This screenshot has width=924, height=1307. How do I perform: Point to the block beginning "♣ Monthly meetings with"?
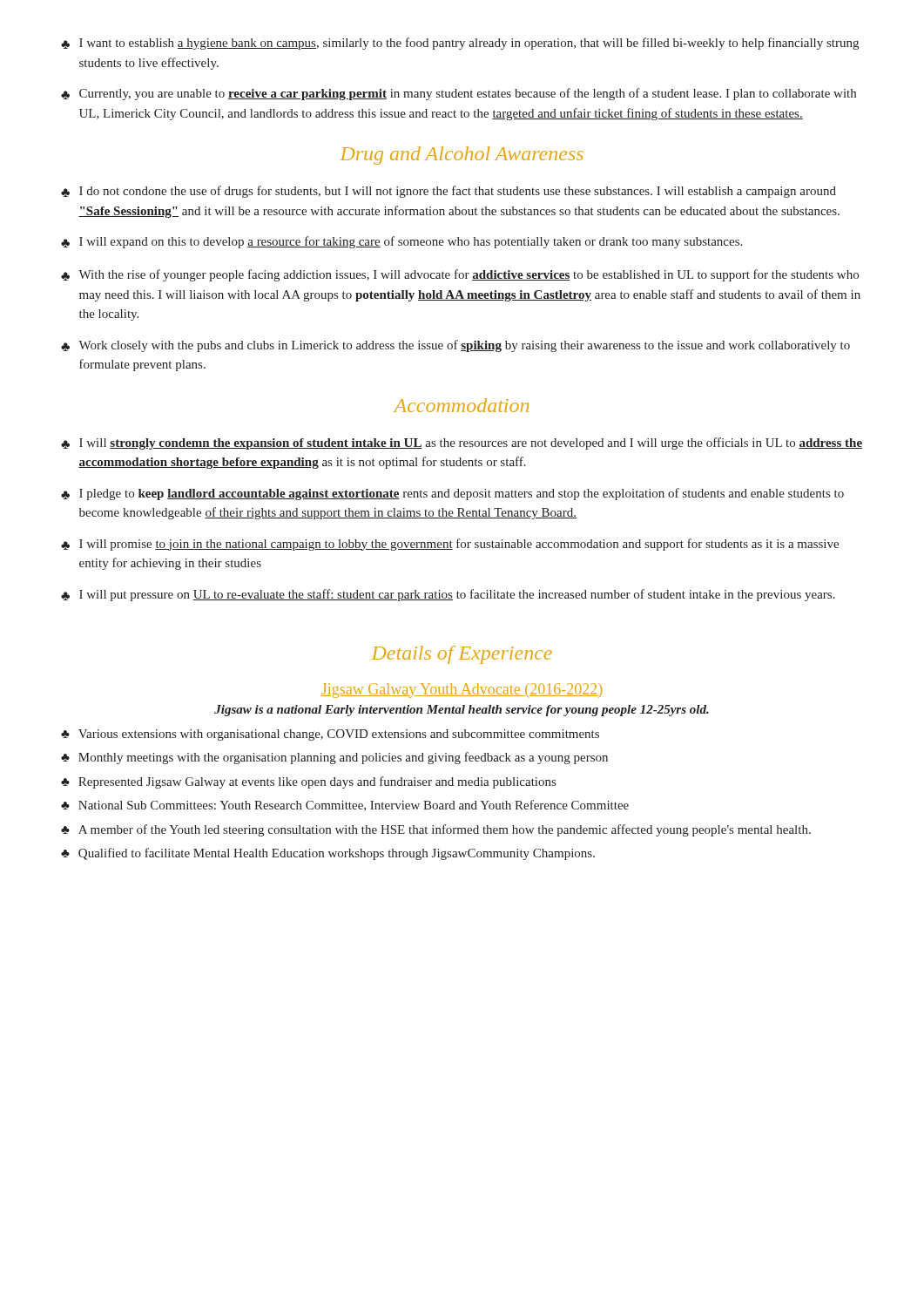tap(462, 757)
